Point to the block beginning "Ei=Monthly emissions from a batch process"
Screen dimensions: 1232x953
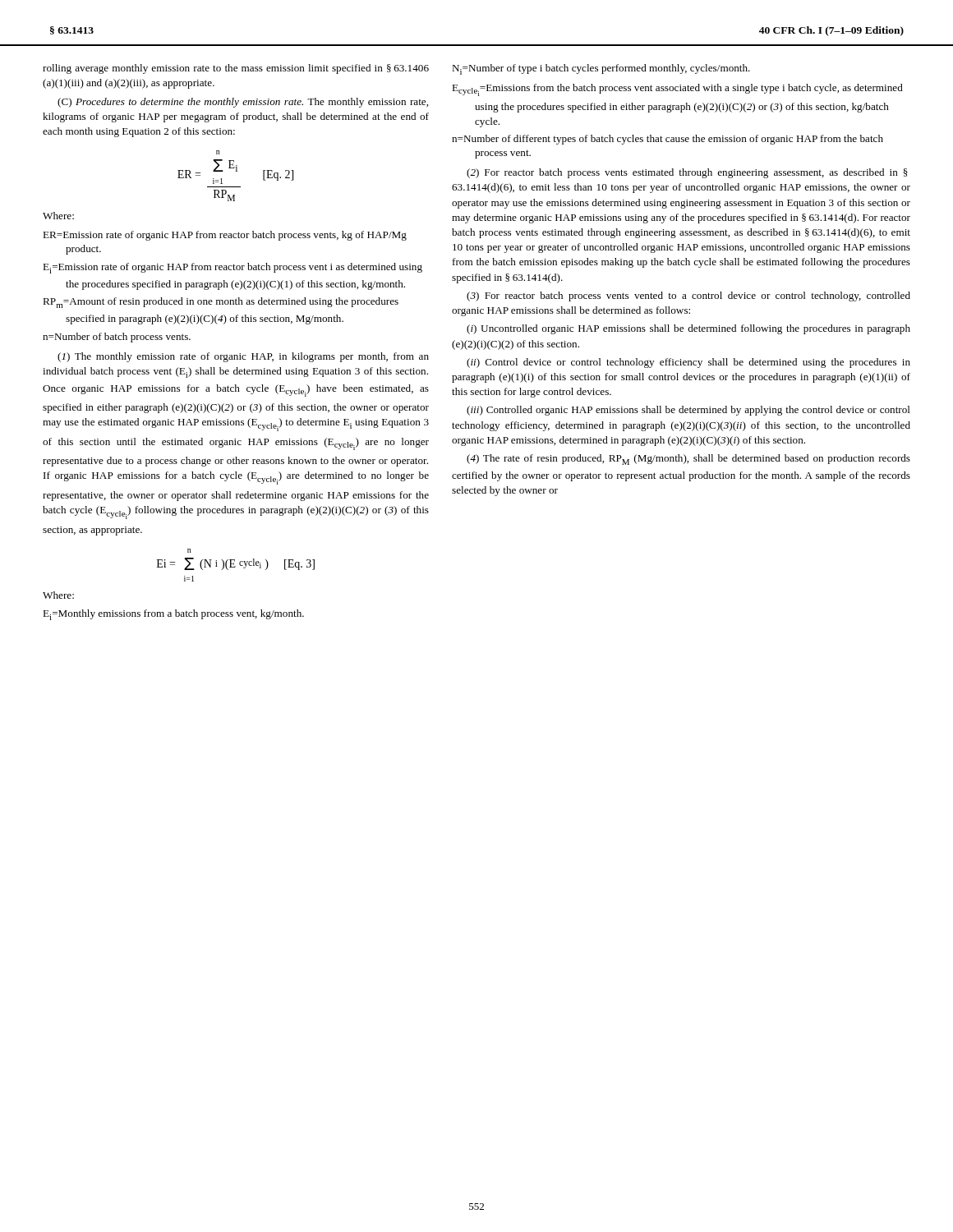click(x=174, y=614)
